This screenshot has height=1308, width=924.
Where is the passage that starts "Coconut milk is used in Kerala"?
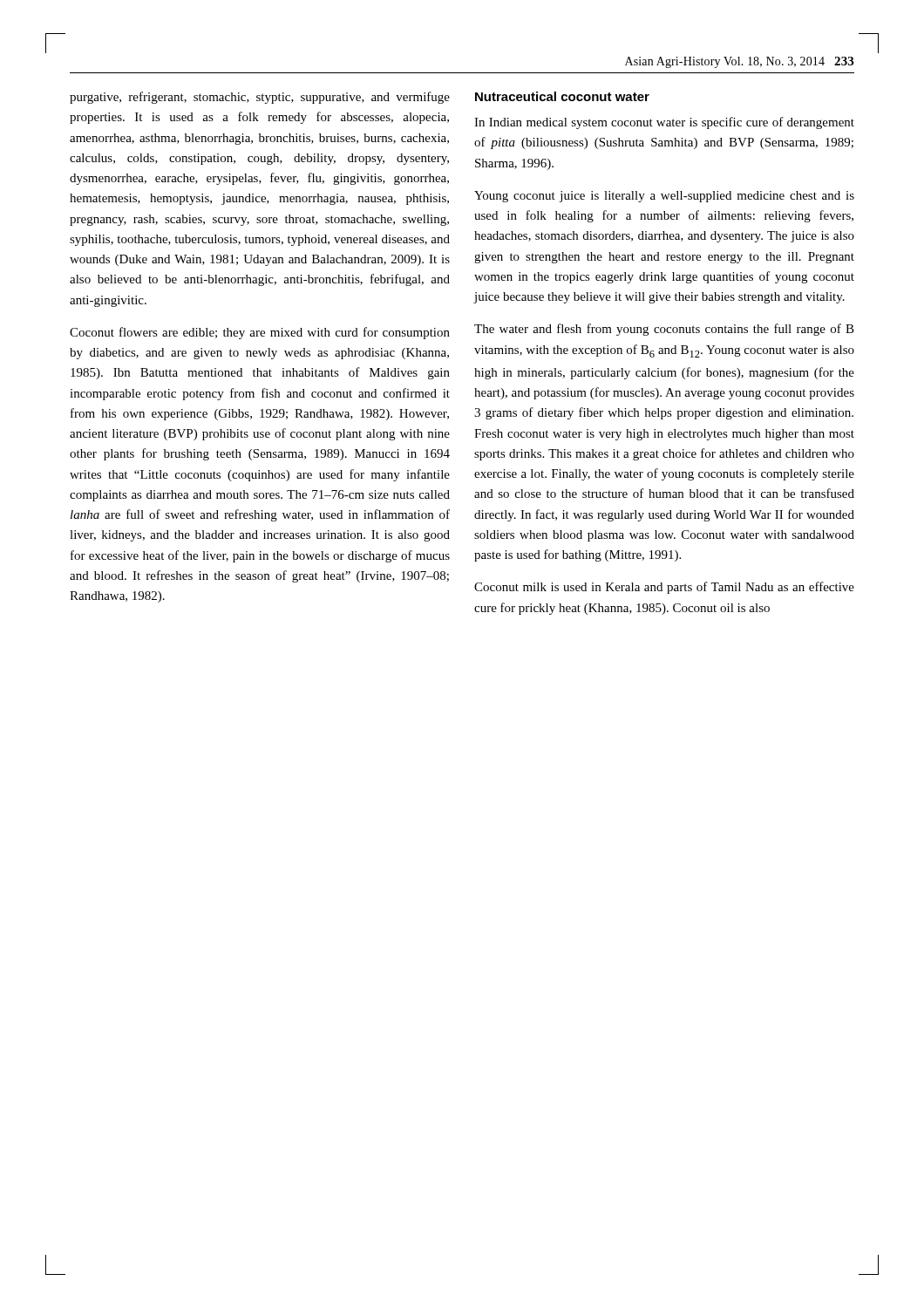click(664, 597)
